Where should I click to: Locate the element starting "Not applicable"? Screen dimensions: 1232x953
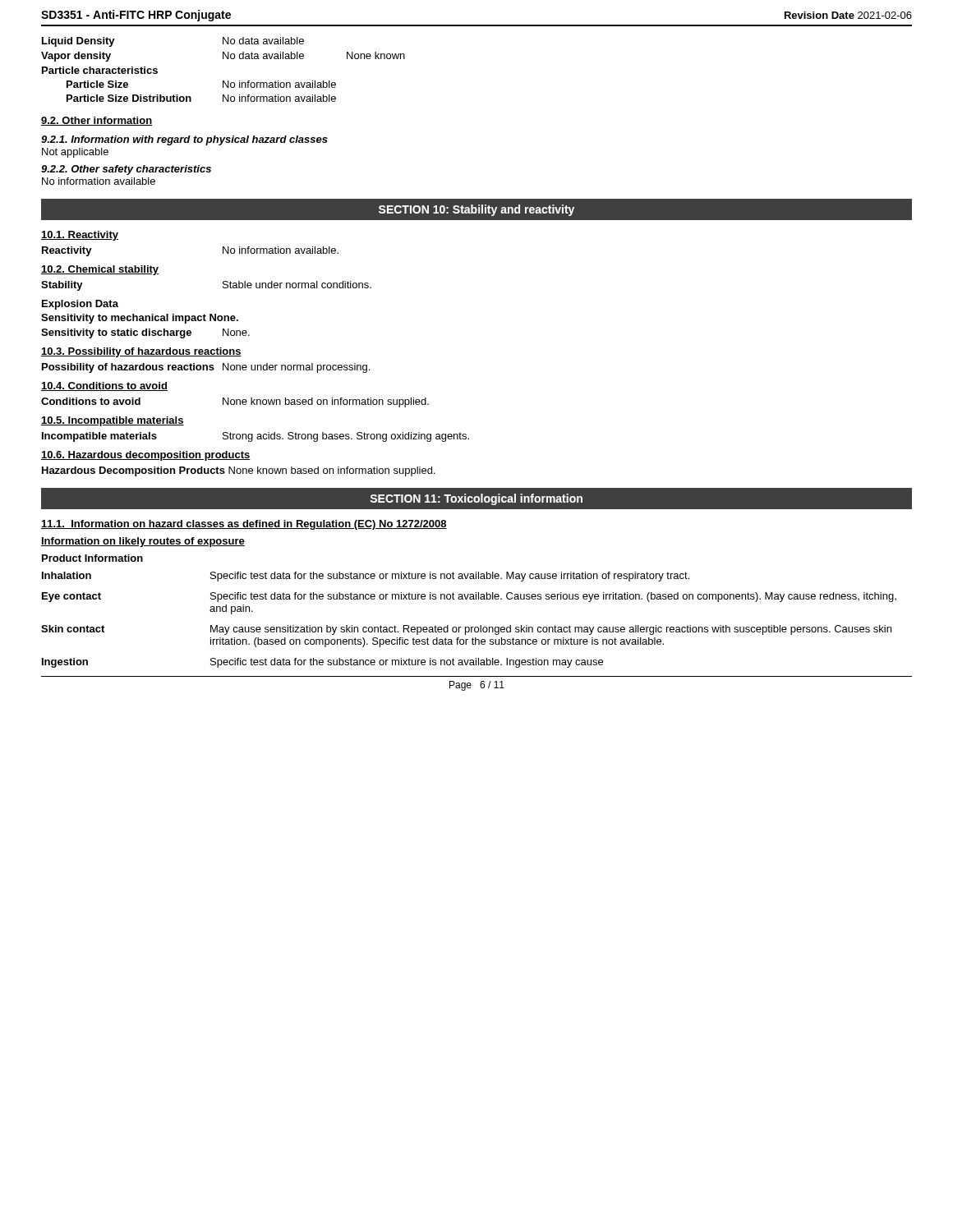click(x=75, y=152)
